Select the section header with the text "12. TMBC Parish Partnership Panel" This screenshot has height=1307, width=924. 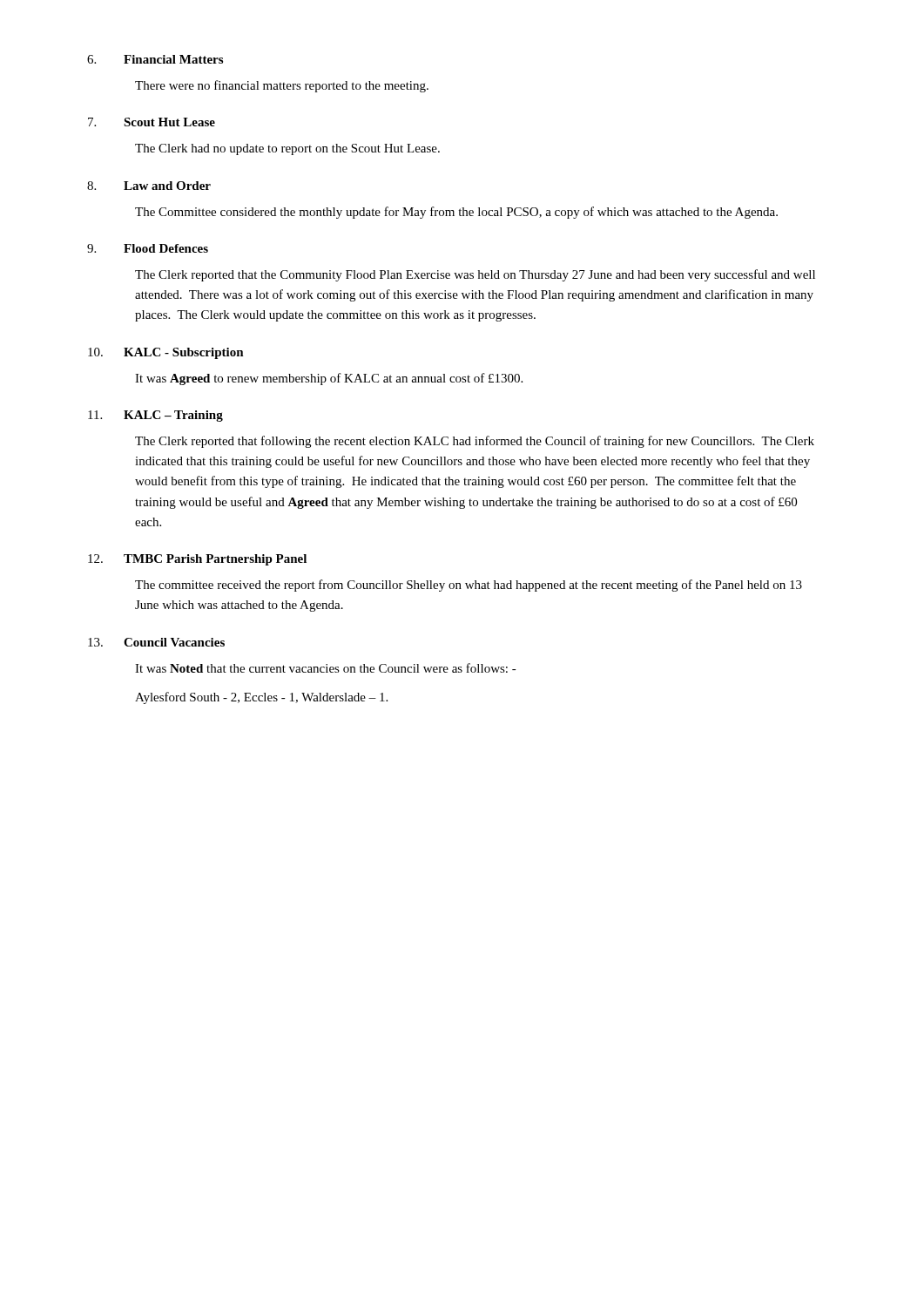point(197,559)
